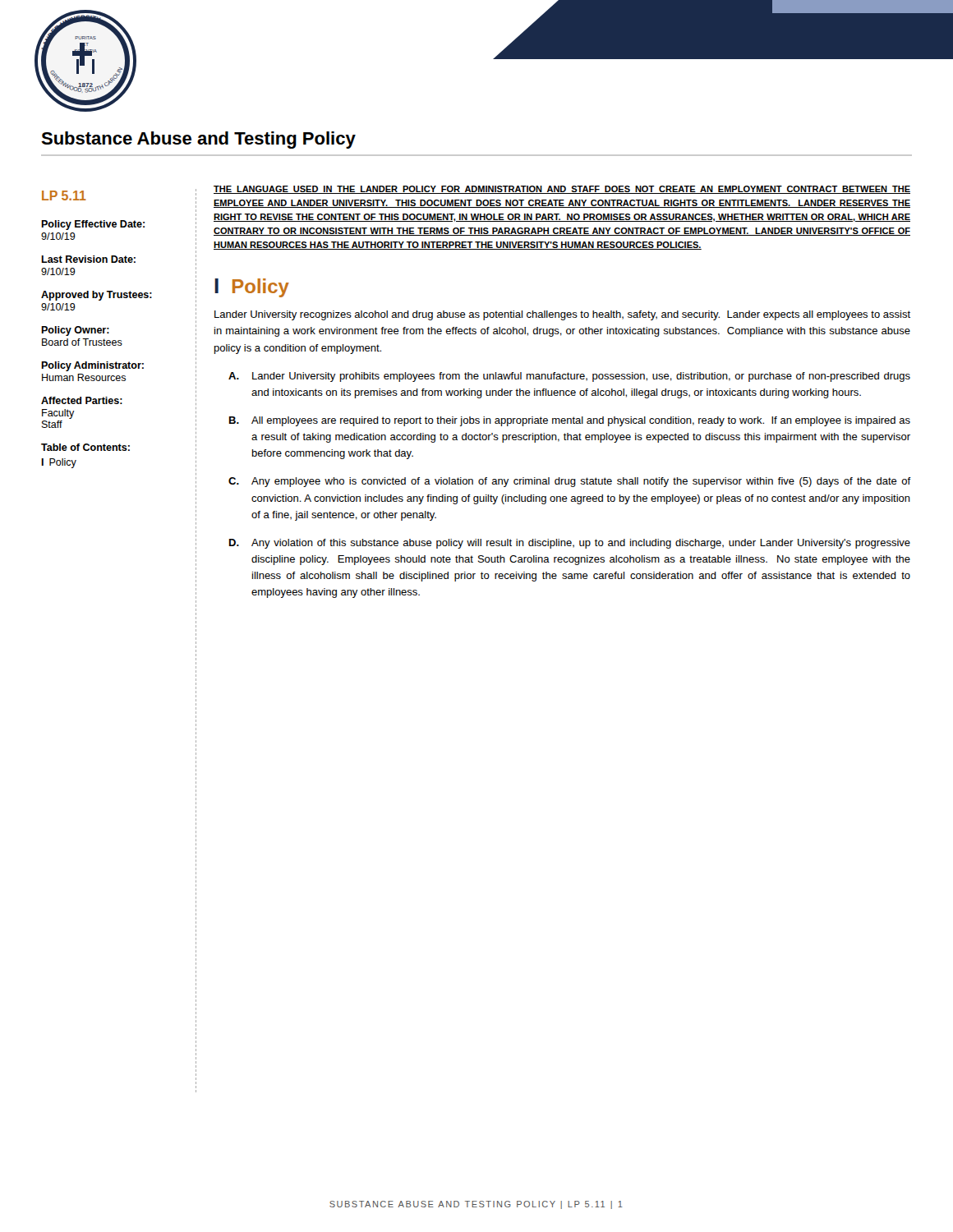Locate the list item that reads "D. Any violation of this substance"

569,568
